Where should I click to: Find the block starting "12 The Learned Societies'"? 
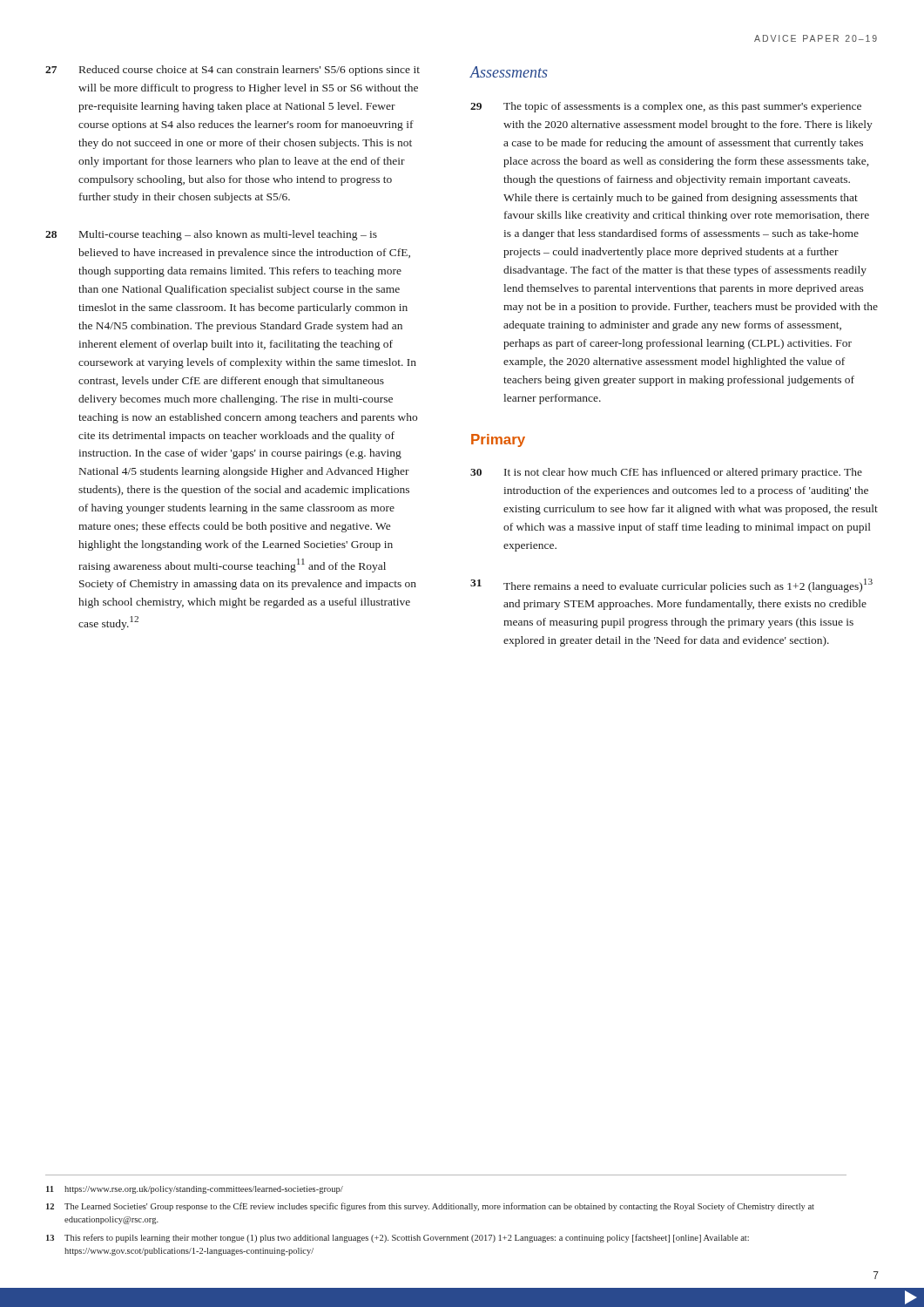[446, 1213]
